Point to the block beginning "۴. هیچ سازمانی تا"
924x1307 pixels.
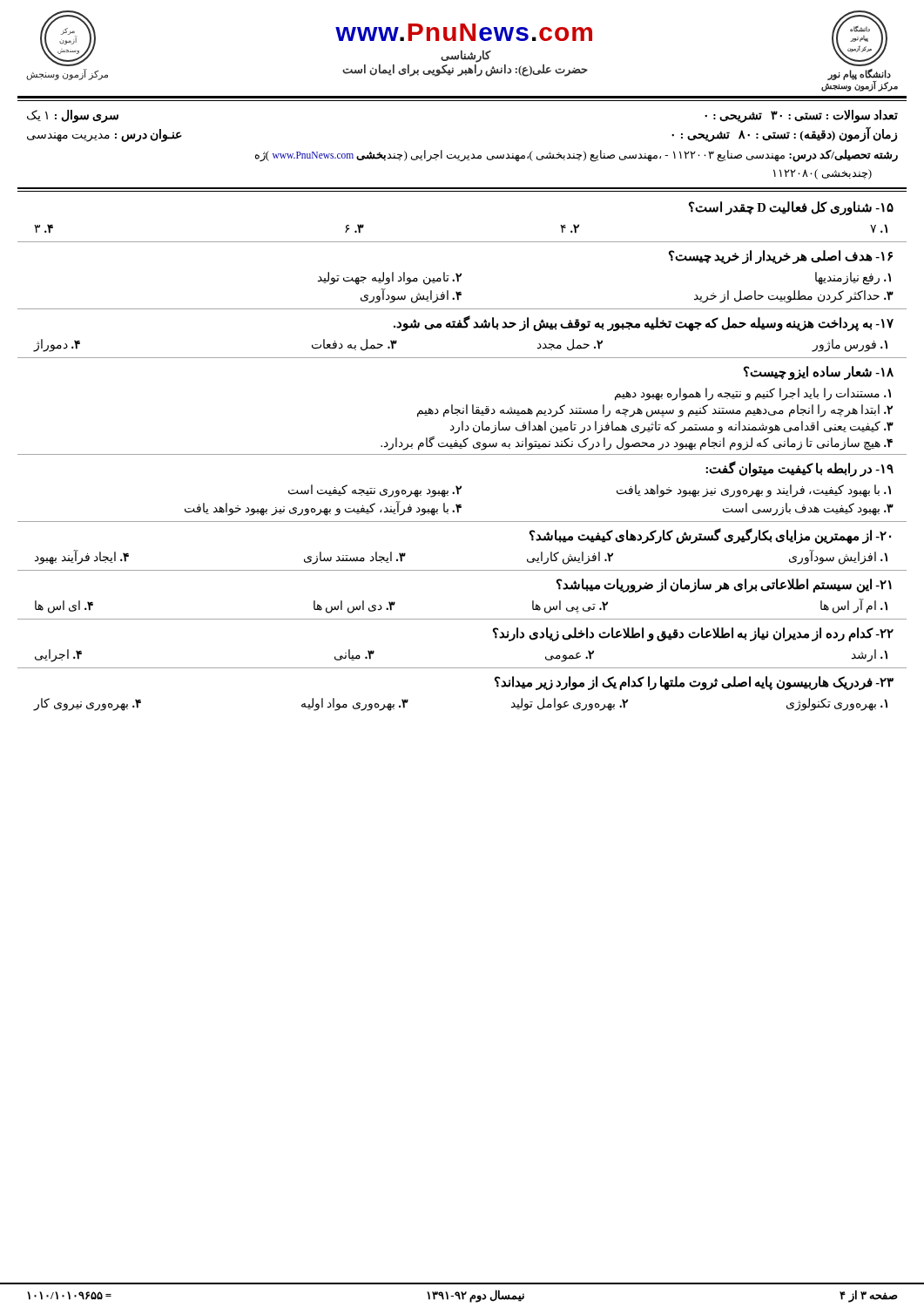coord(637,443)
